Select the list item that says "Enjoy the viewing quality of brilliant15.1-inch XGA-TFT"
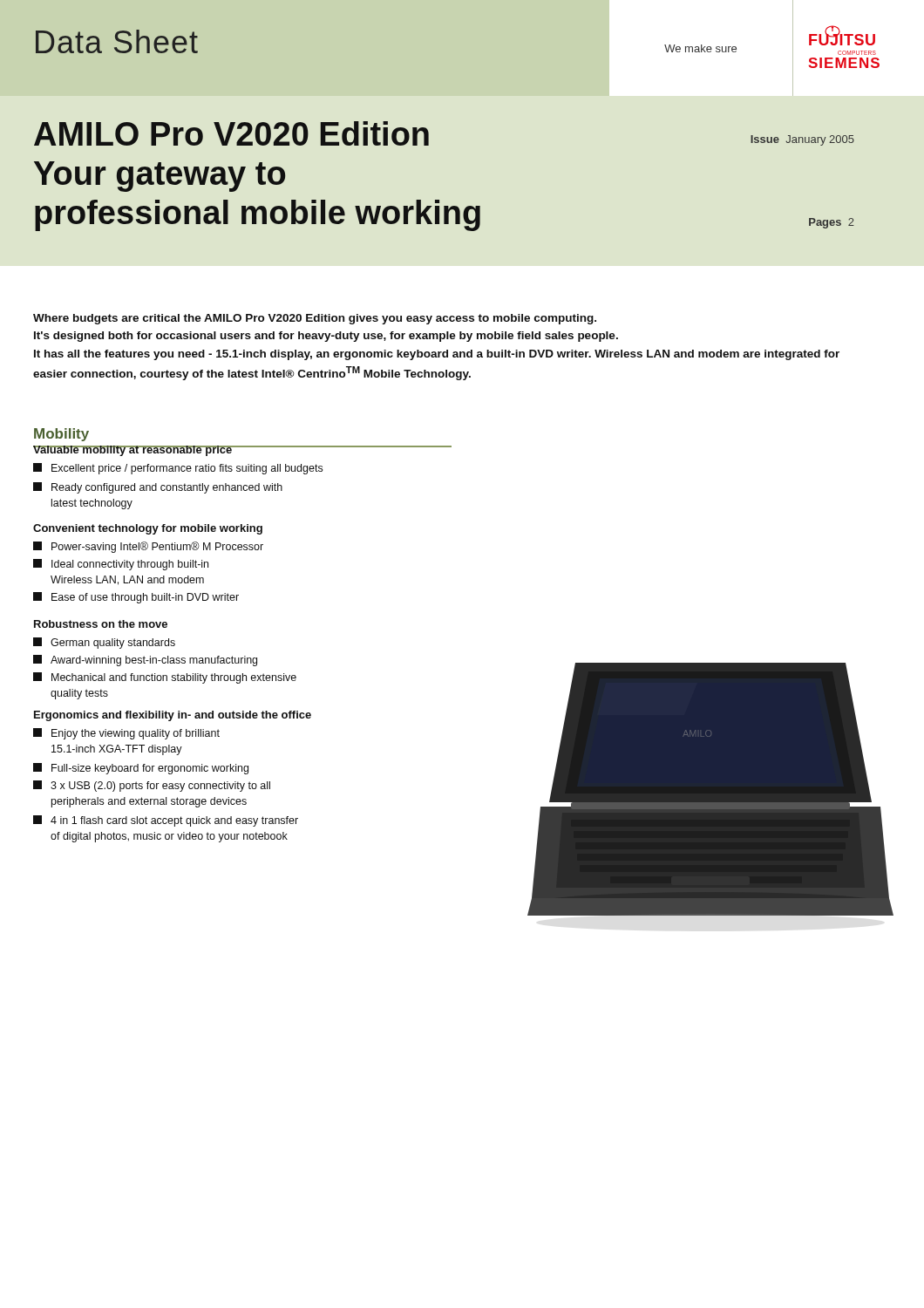 pos(126,741)
